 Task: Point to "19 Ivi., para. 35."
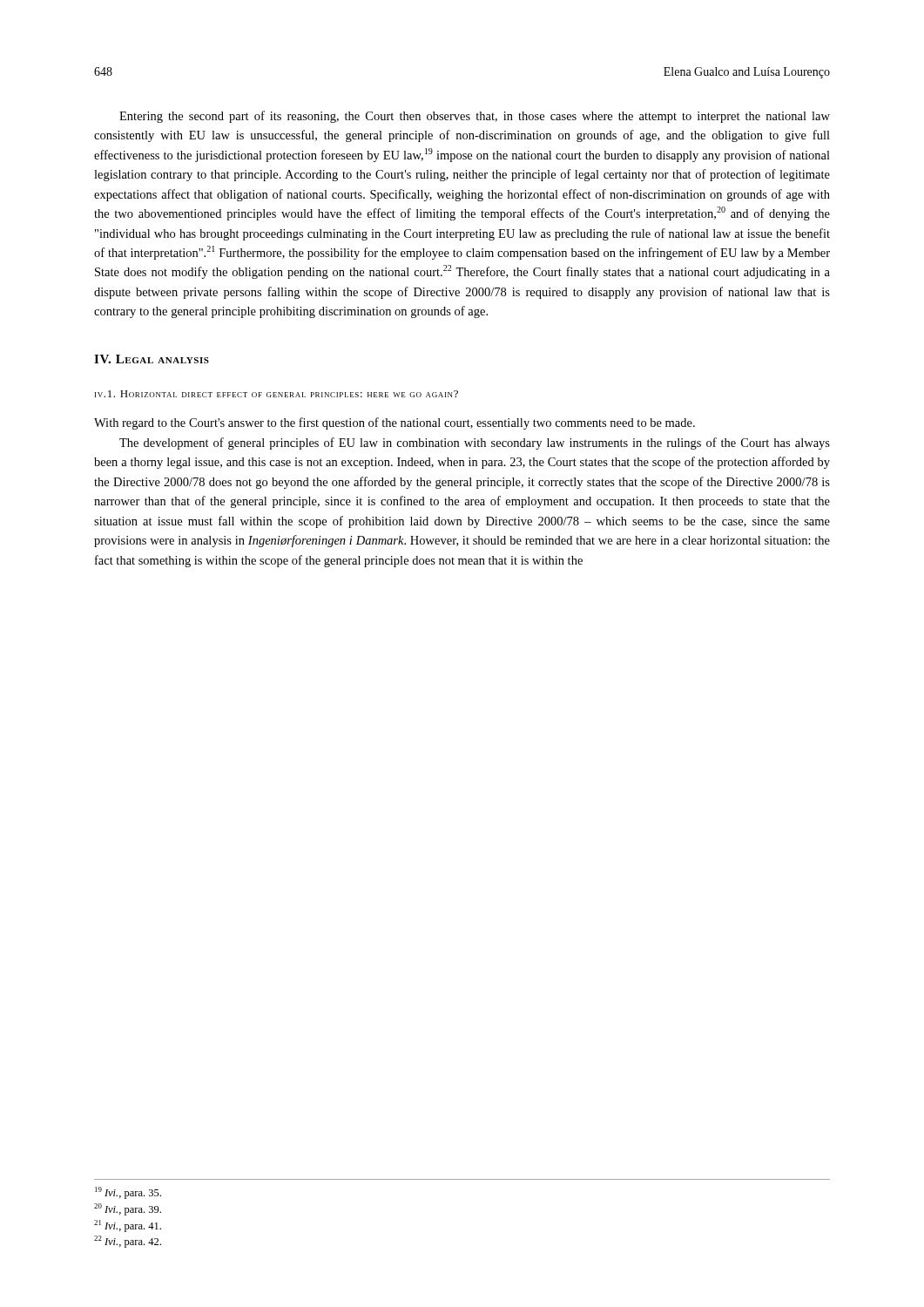coord(128,1192)
